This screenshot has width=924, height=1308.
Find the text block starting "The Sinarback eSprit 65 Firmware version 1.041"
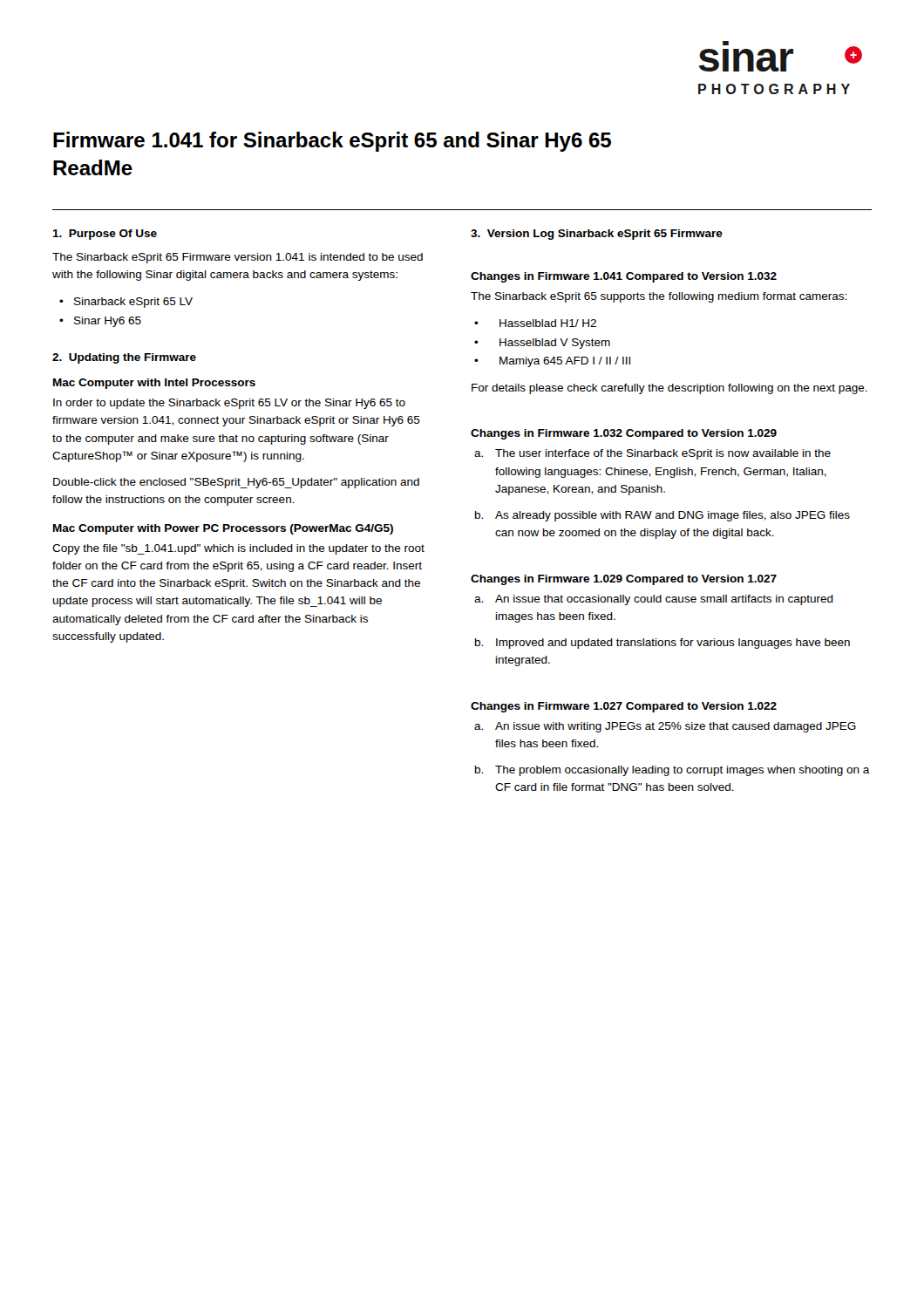[238, 266]
